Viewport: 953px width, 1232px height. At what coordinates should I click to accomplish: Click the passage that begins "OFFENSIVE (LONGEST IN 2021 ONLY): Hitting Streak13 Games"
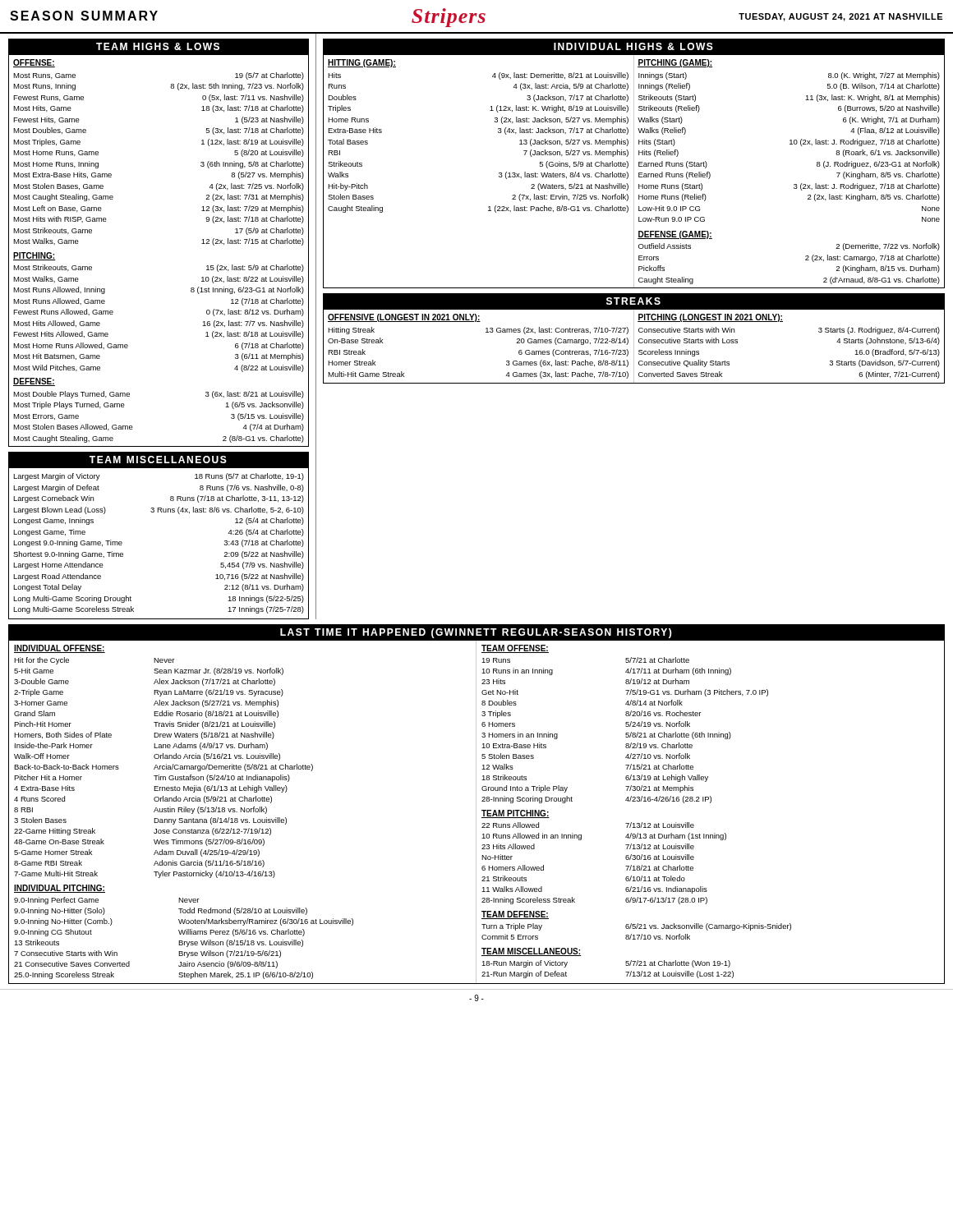(x=404, y=318)
